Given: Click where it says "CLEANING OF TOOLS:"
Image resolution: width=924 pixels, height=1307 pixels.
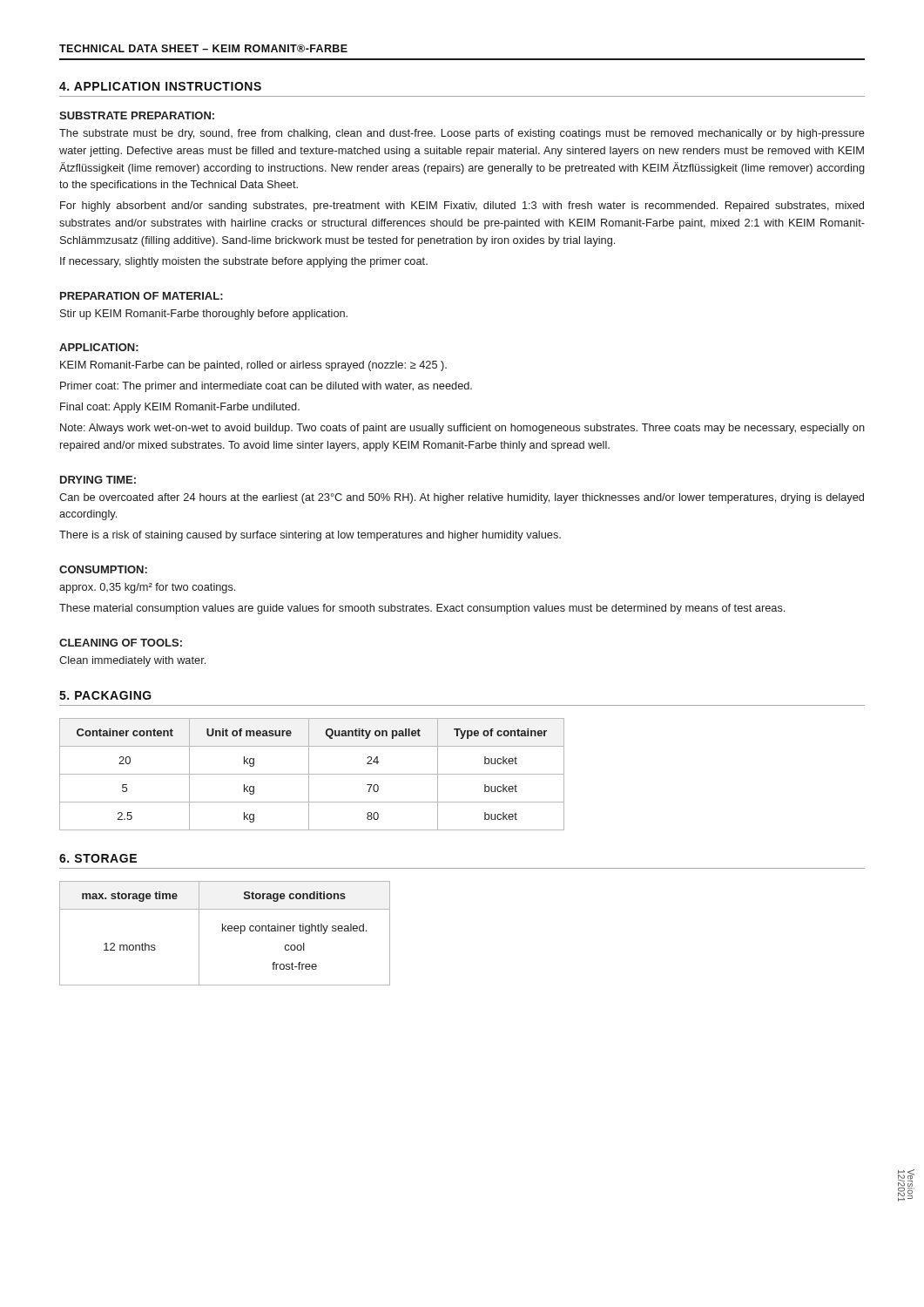Looking at the screenshot, I should pyautogui.click(x=121, y=642).
